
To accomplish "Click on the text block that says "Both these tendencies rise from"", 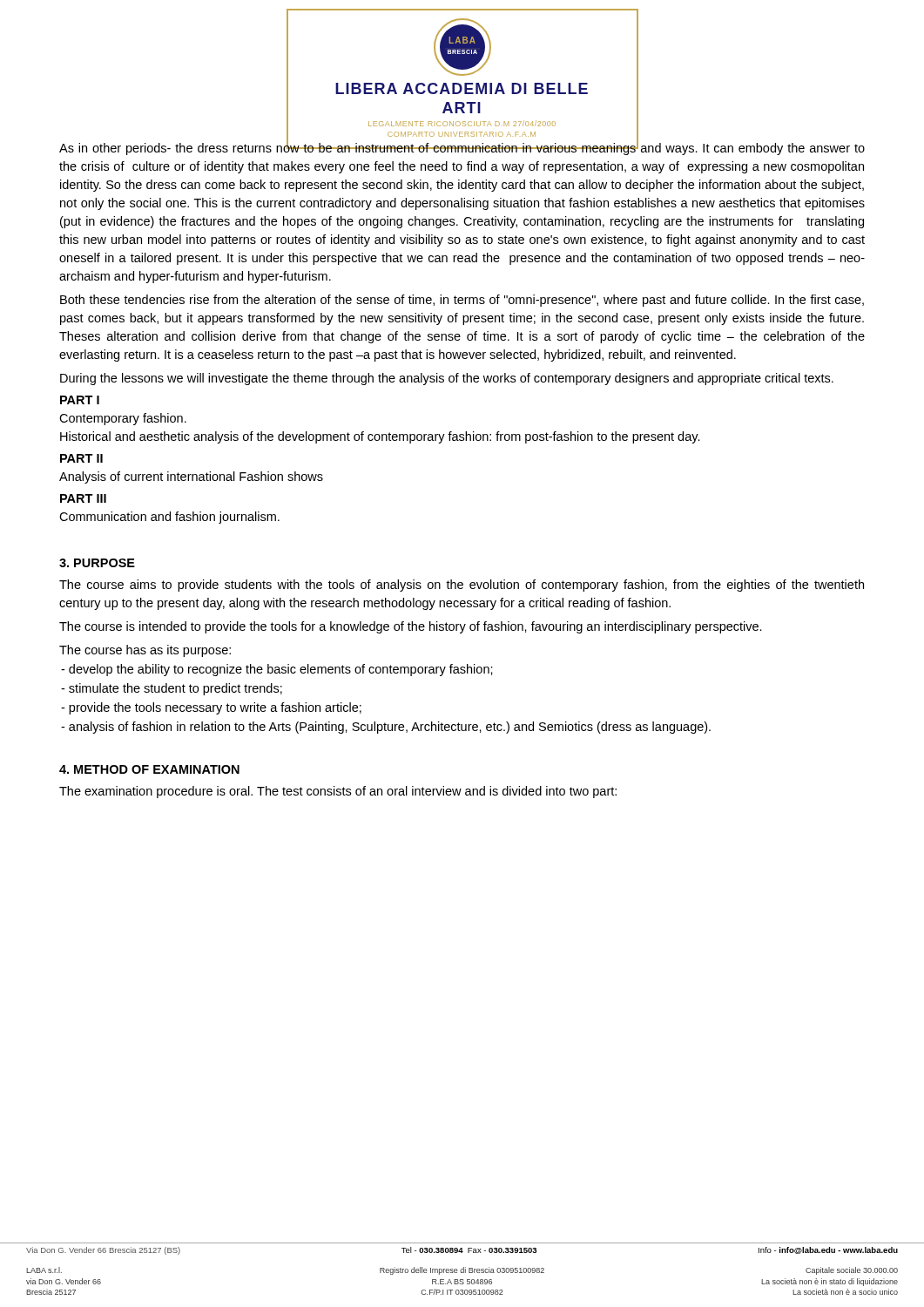I will [x=462, y=327].
